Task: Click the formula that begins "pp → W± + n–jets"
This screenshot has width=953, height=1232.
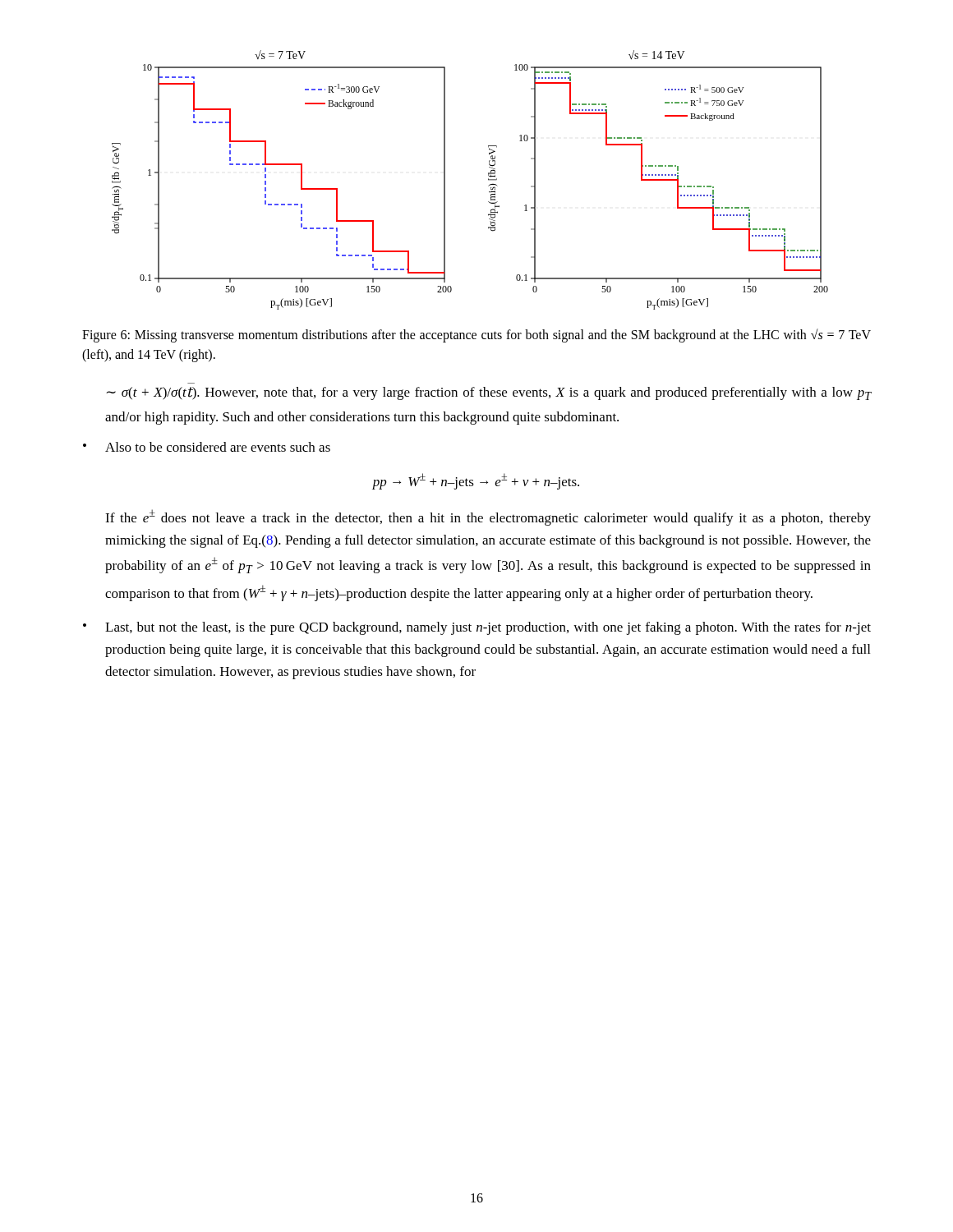Action: 476,480
